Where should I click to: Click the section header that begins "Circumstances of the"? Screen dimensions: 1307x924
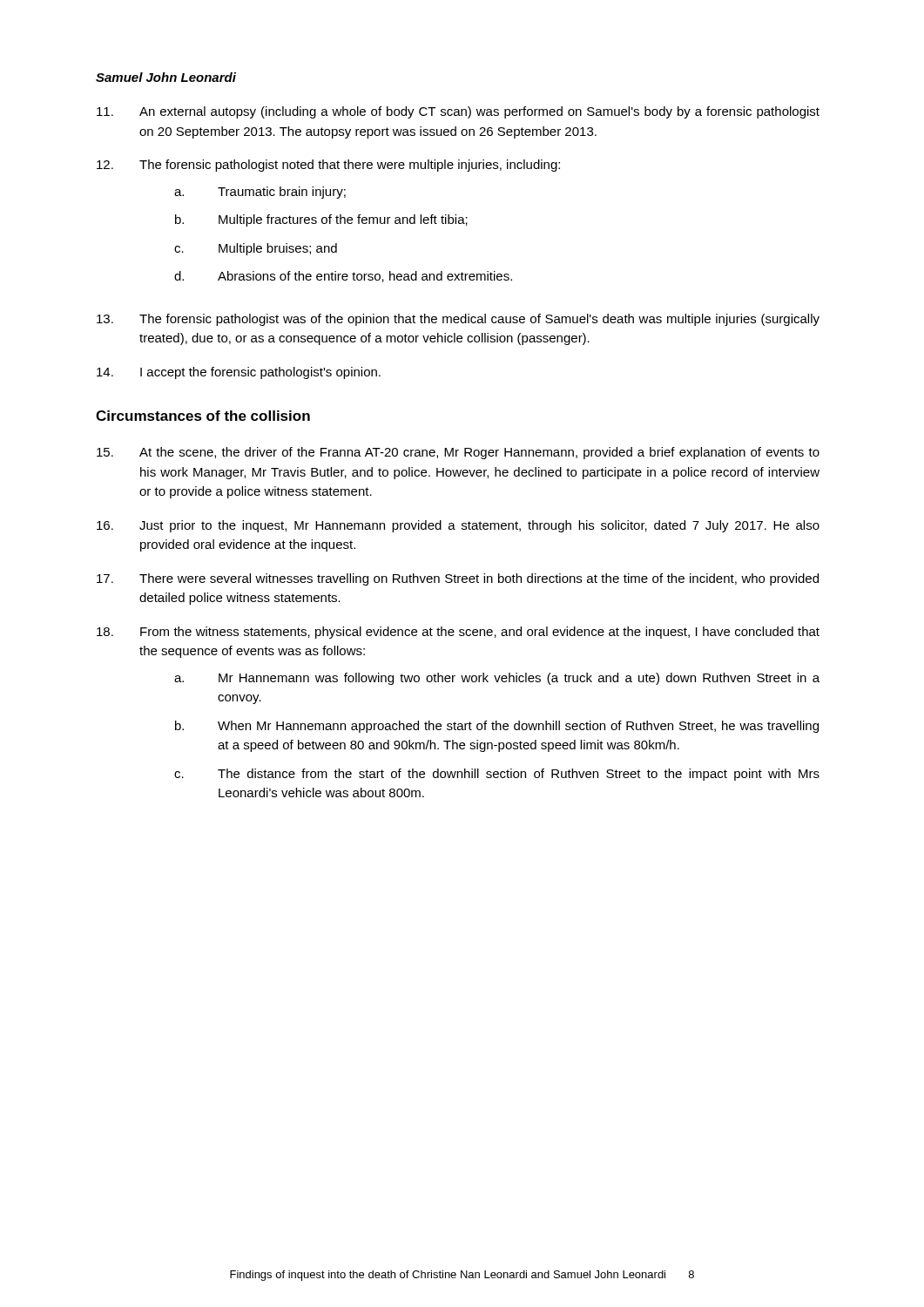(203, 416)
